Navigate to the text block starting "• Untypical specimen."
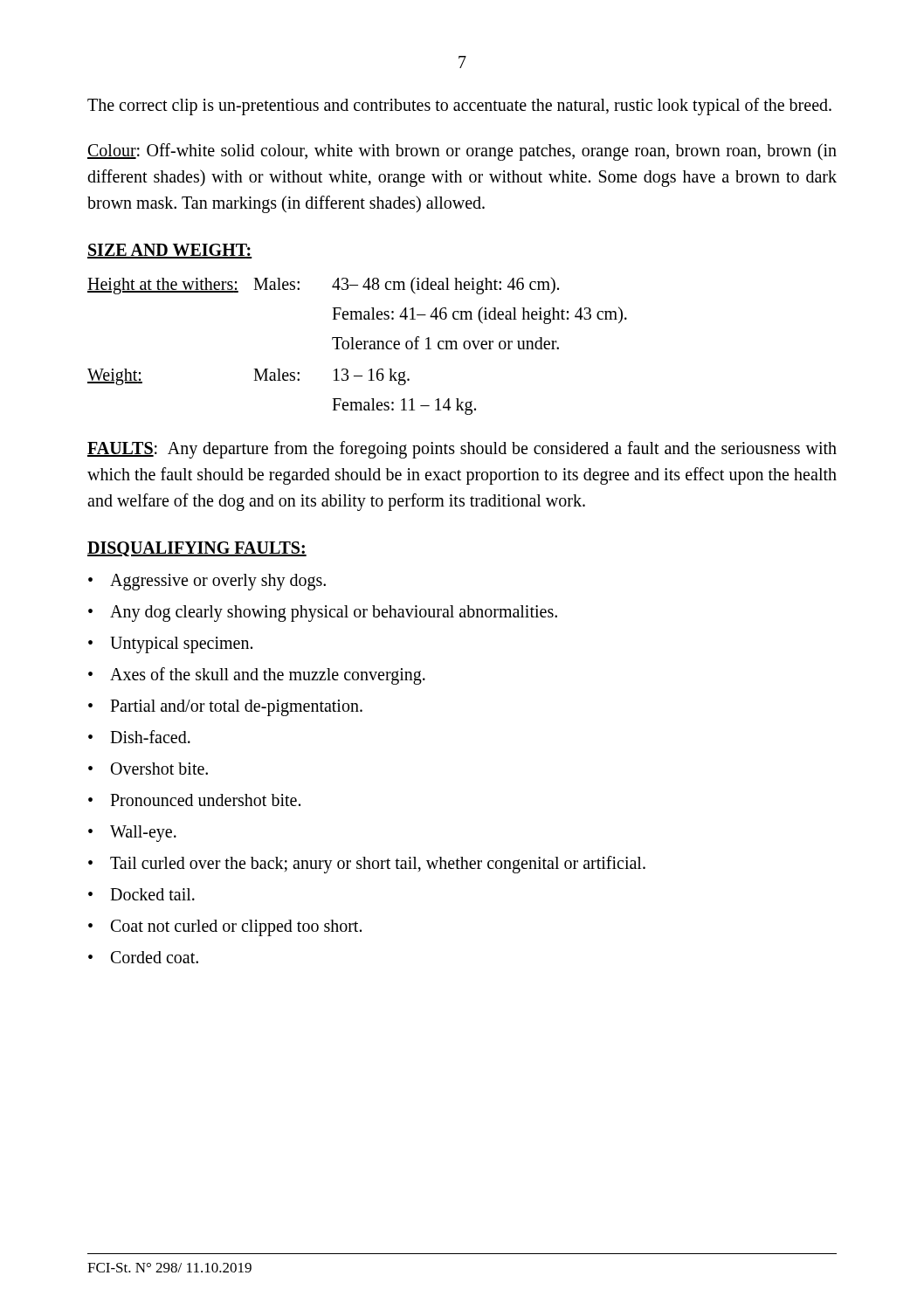This screenshot has height=1310, width=924. tap(170, 645)
